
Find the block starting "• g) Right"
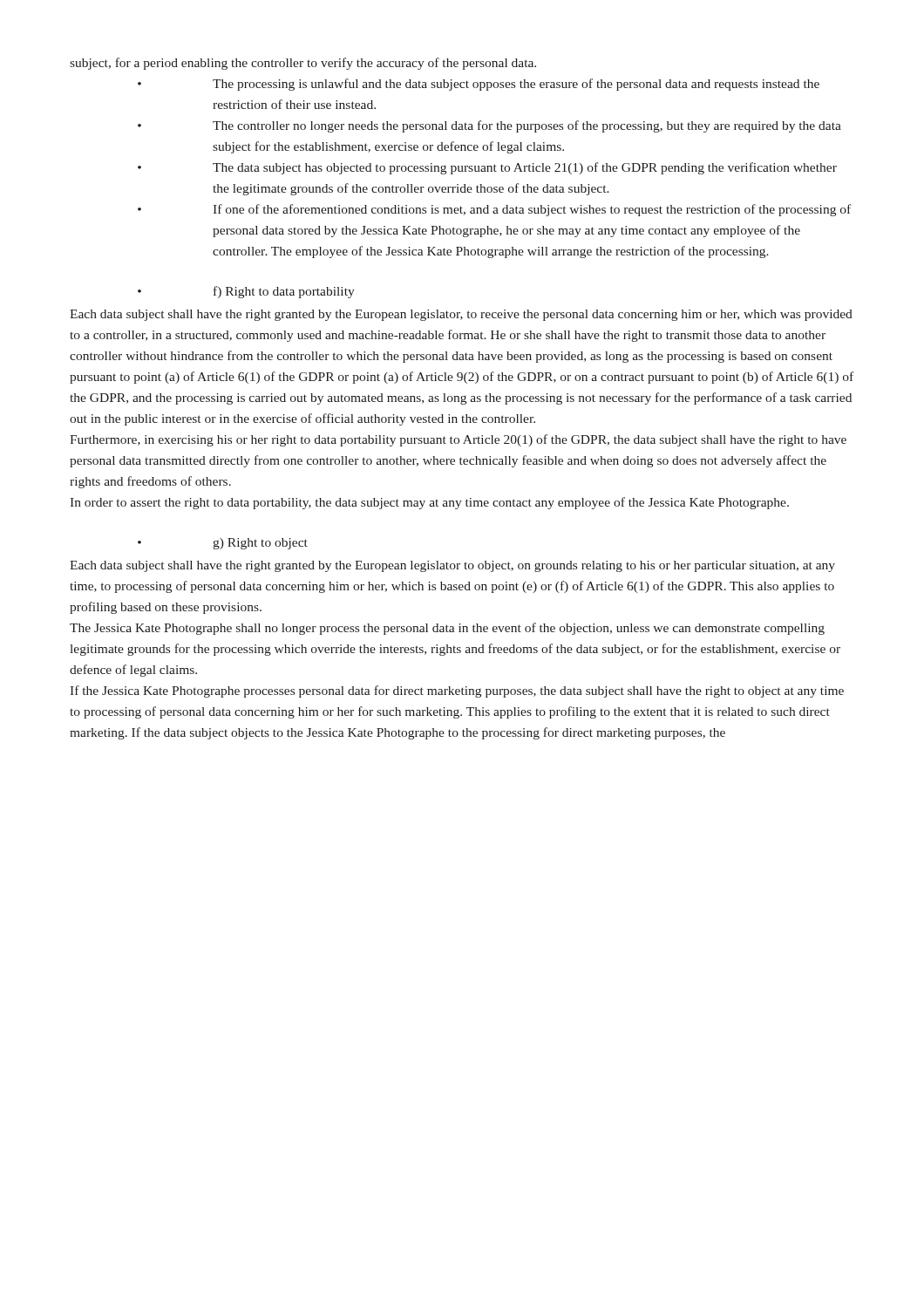[x=223, y=544]
